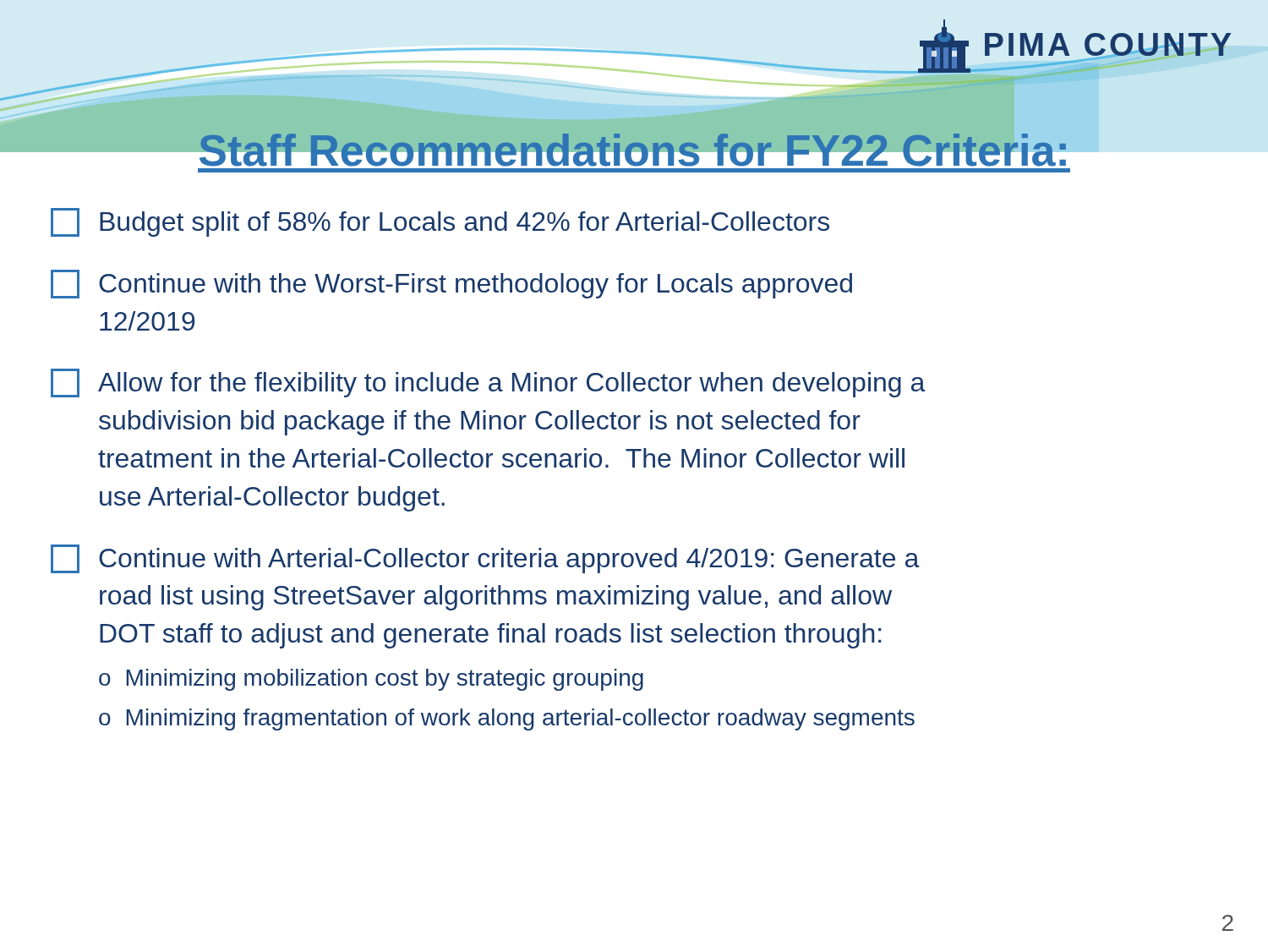The height and width of the screenshot is (952, 1268).
Task: Locate the block of text that opens with "Continue with the Worst-First methodology for"
Action: click(452, 302)
